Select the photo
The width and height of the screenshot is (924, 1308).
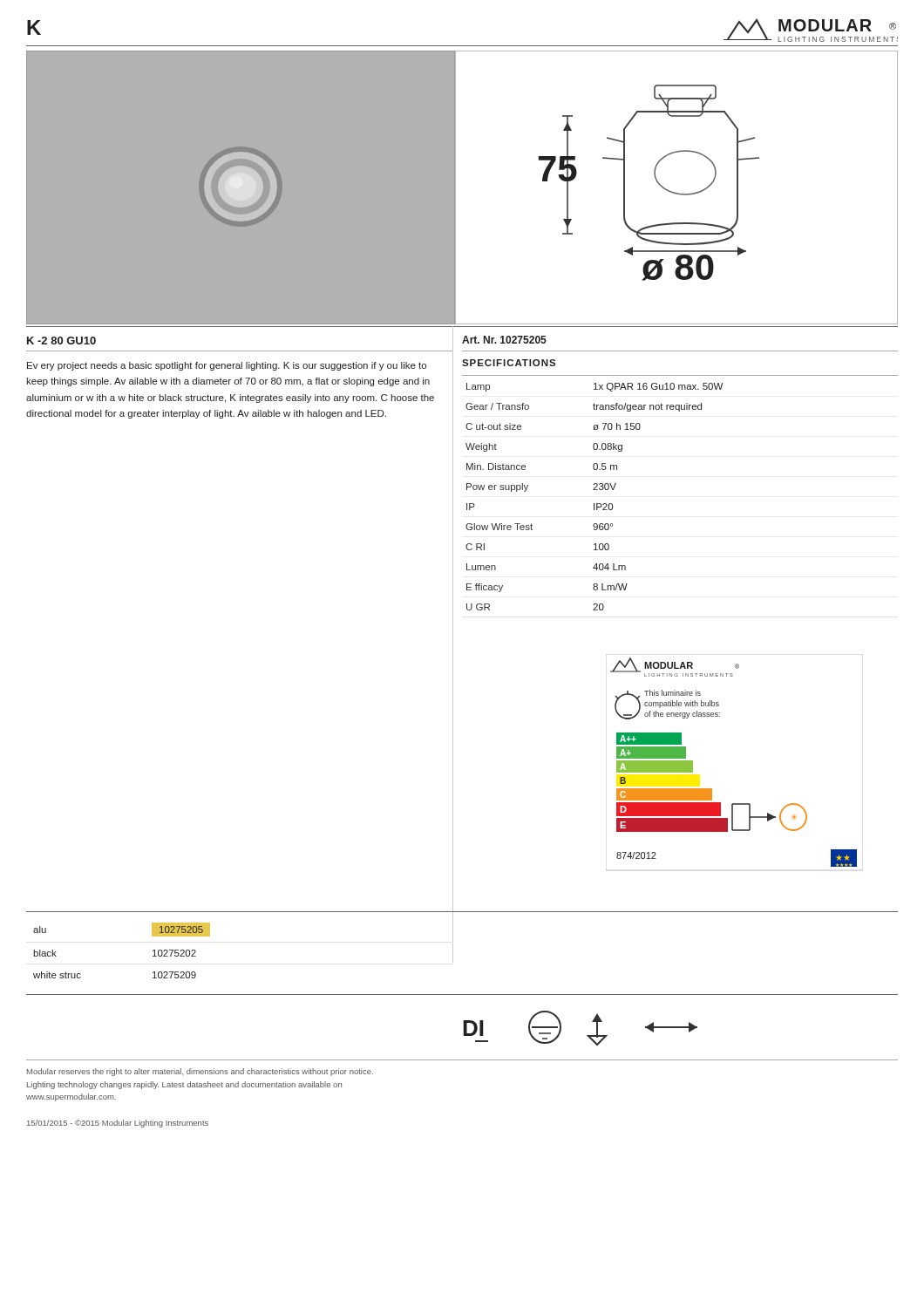point(241,188)
